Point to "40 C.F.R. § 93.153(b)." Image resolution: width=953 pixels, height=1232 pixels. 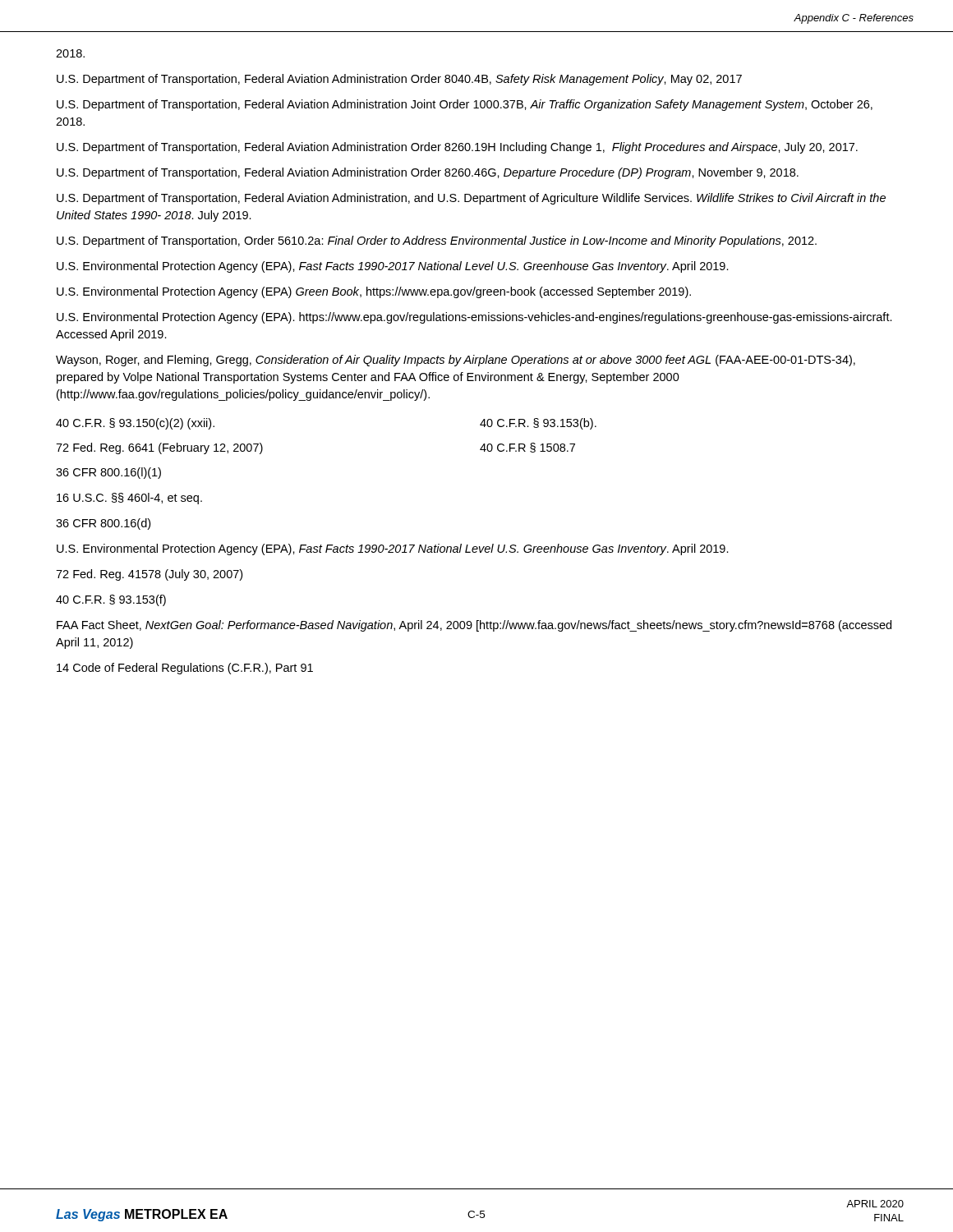coord(538,423)
